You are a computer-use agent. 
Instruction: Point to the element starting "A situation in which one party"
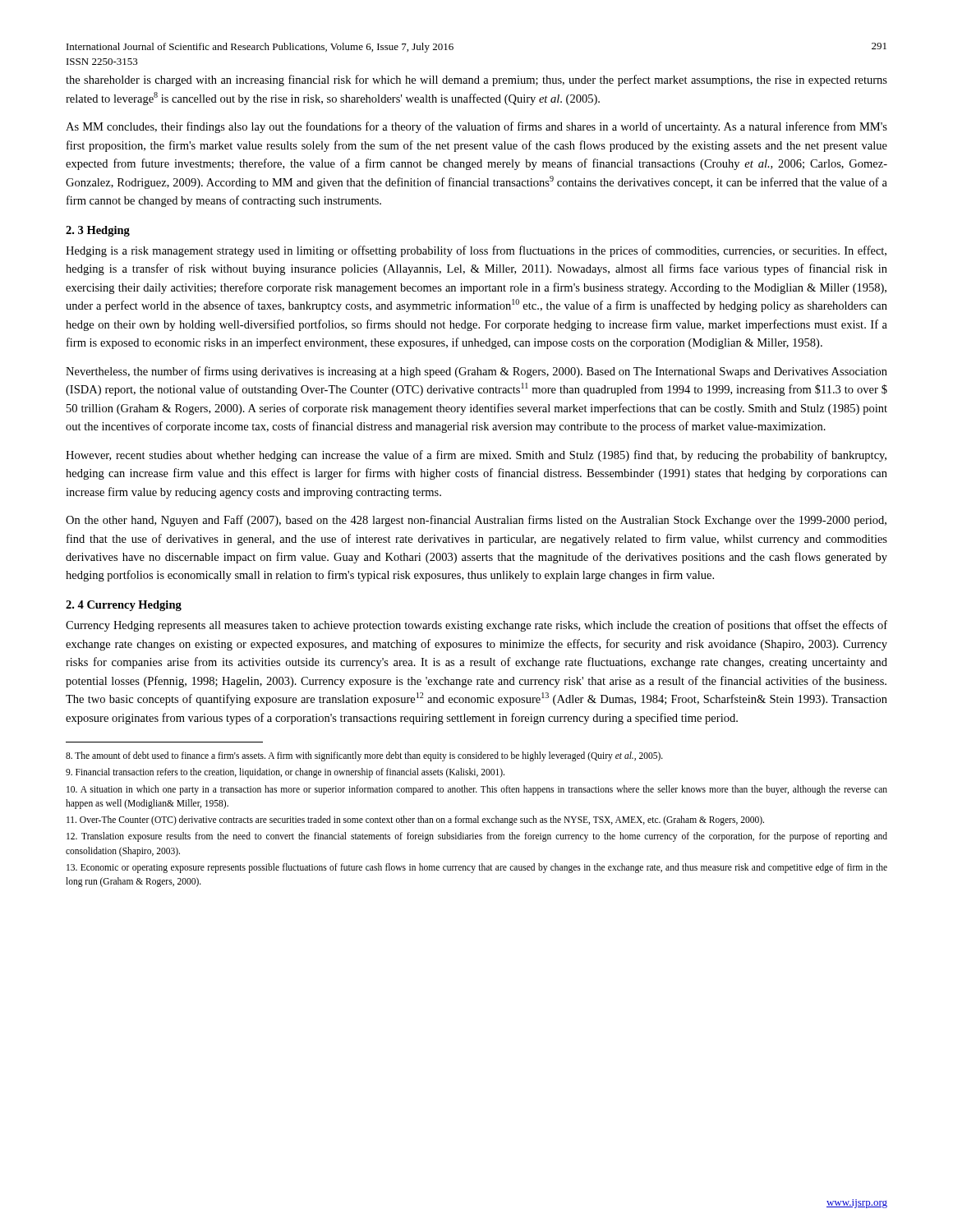[x=476, y=796]
